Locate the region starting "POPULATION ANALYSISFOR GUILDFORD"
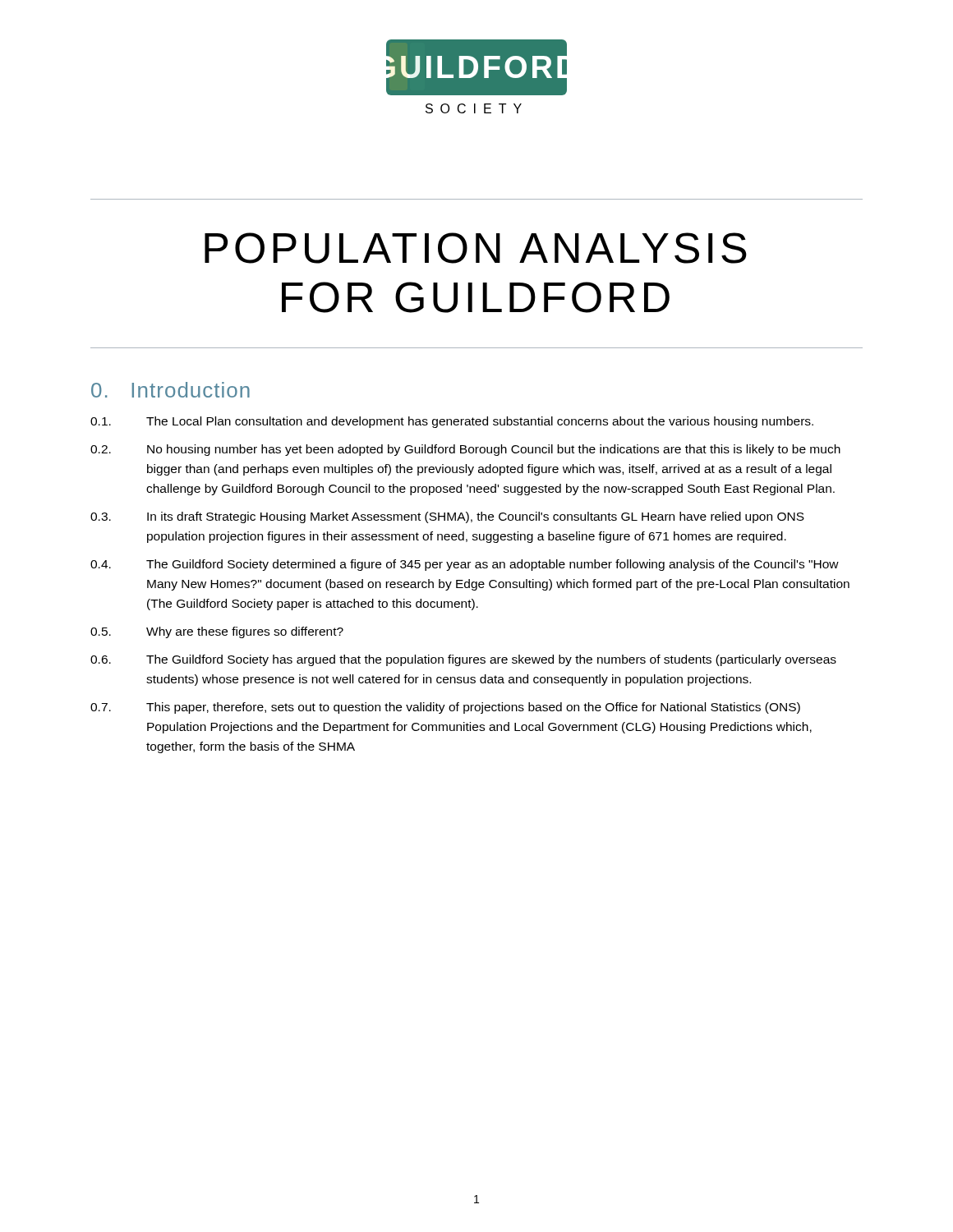 476,273
